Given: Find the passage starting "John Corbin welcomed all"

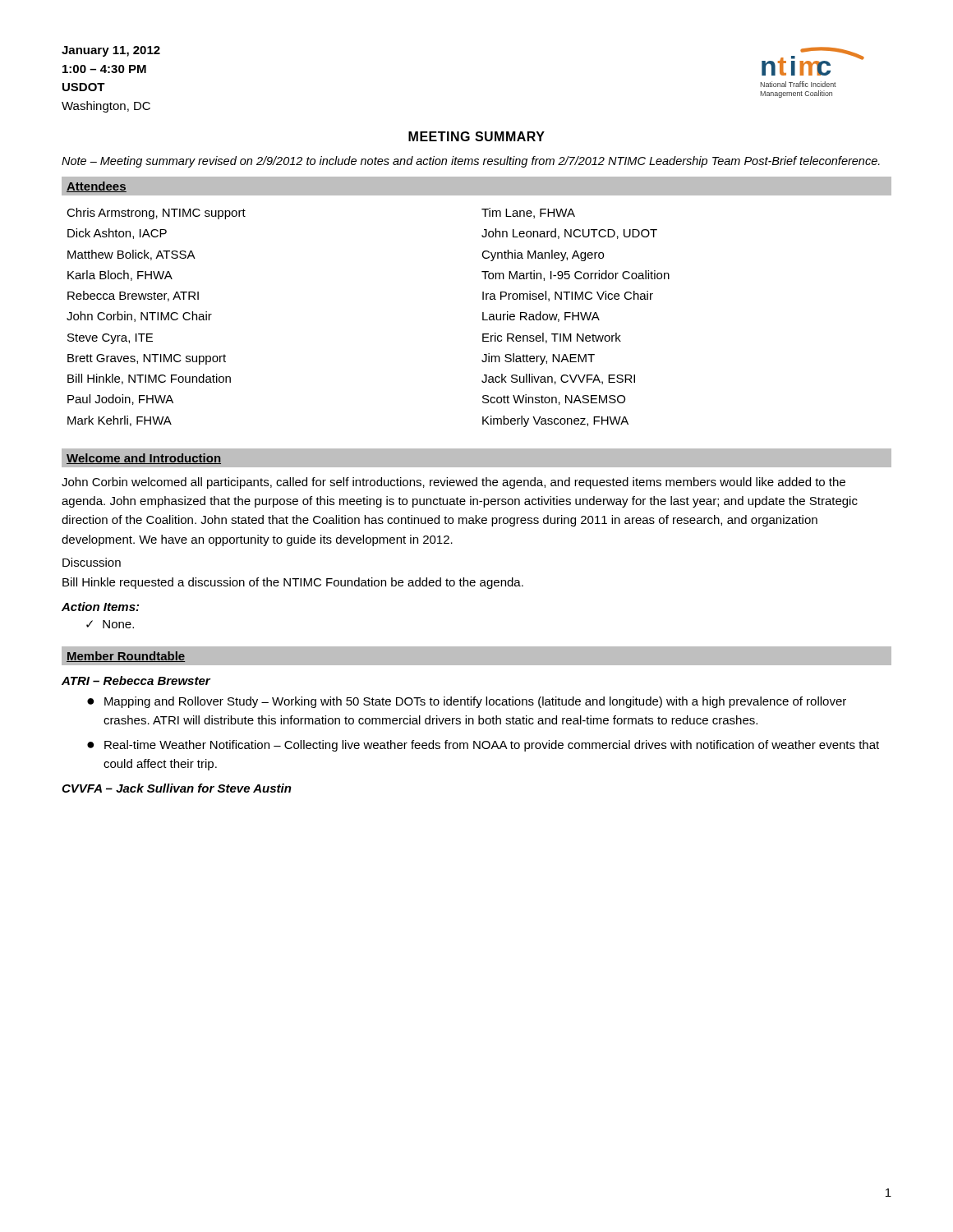Looking at the screenshot, I should [460, 510].
